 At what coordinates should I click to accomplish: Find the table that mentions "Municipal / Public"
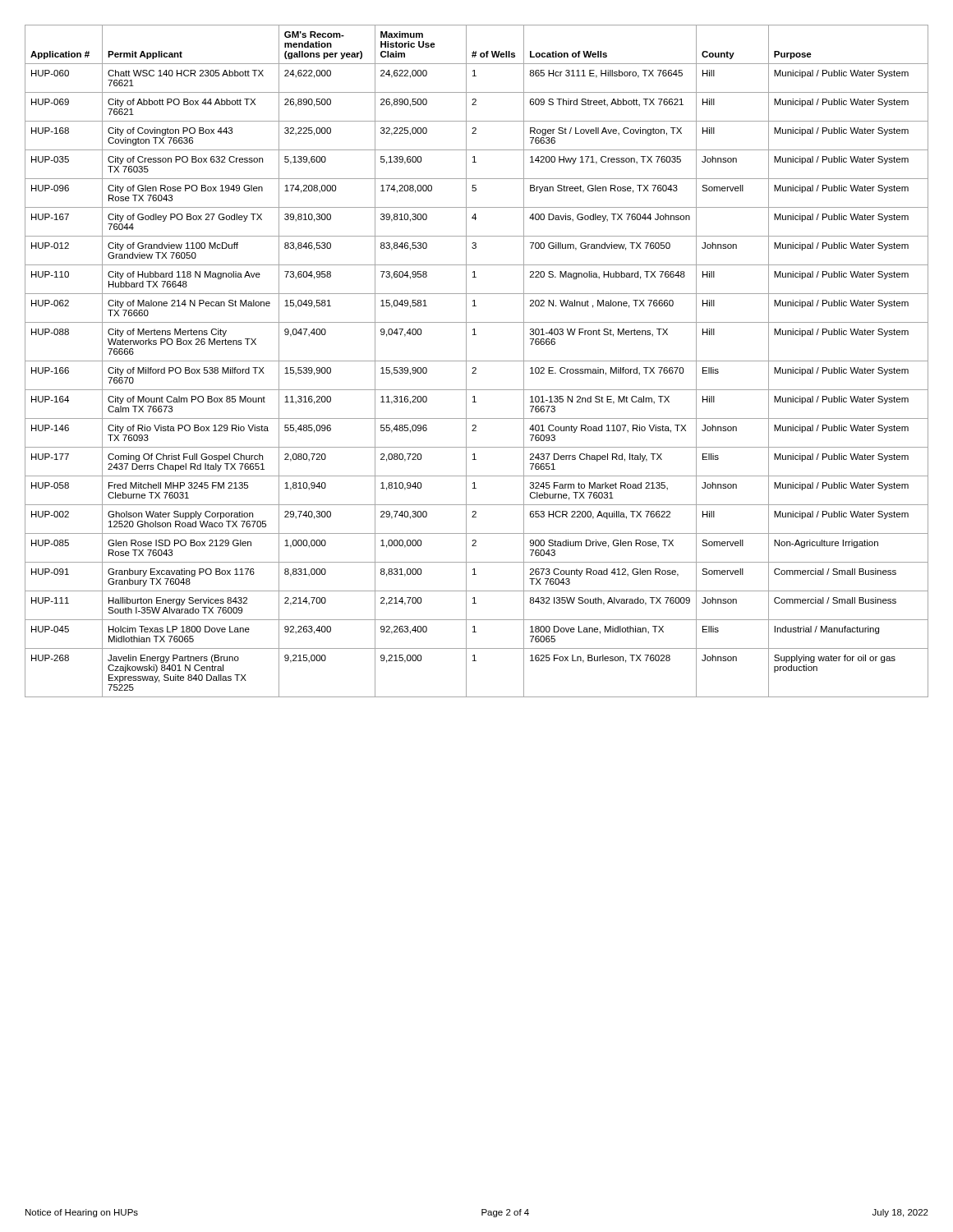pyautogui.click(x=476, y=361)
